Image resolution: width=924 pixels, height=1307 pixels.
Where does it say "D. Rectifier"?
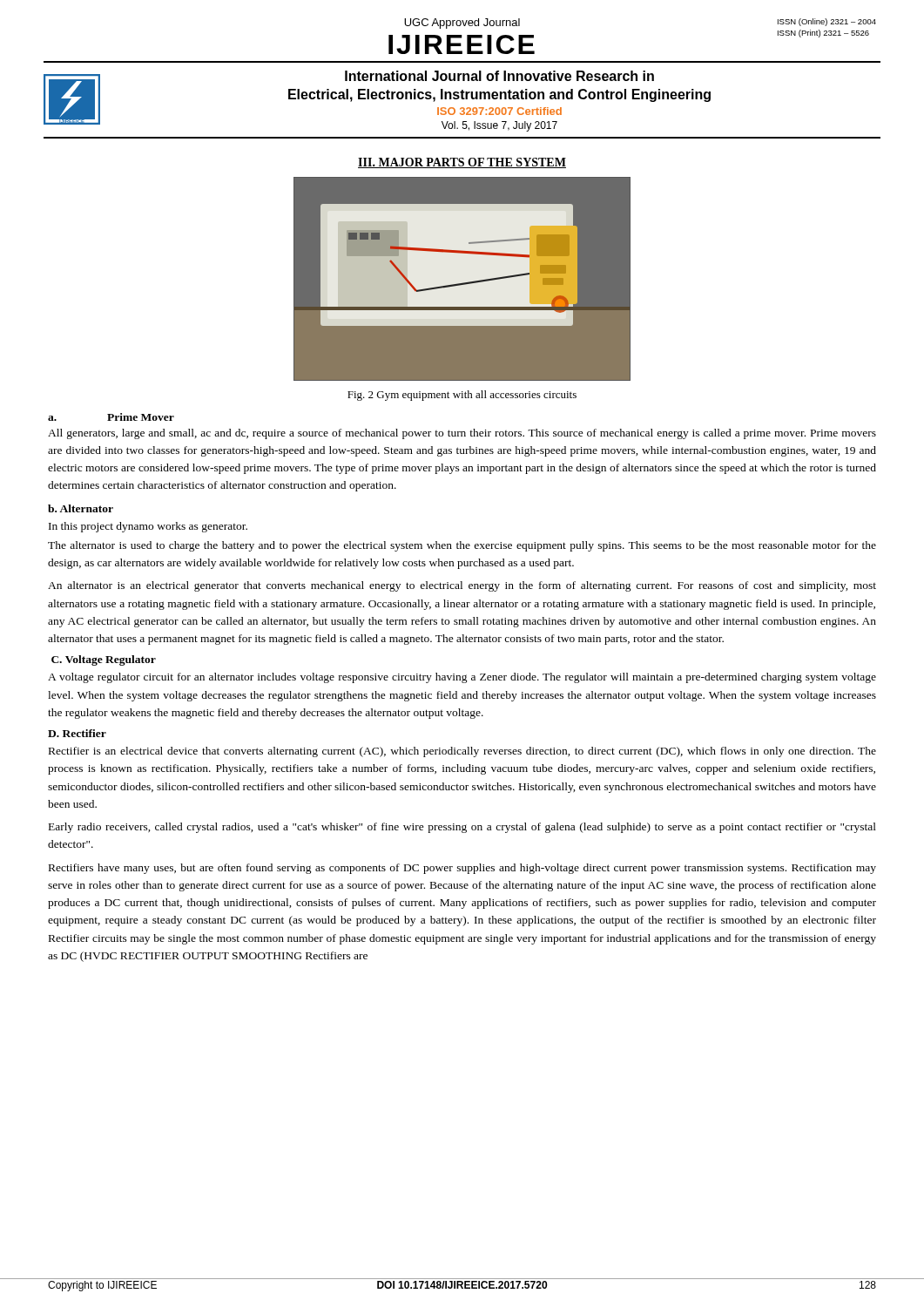click(77, 733)
